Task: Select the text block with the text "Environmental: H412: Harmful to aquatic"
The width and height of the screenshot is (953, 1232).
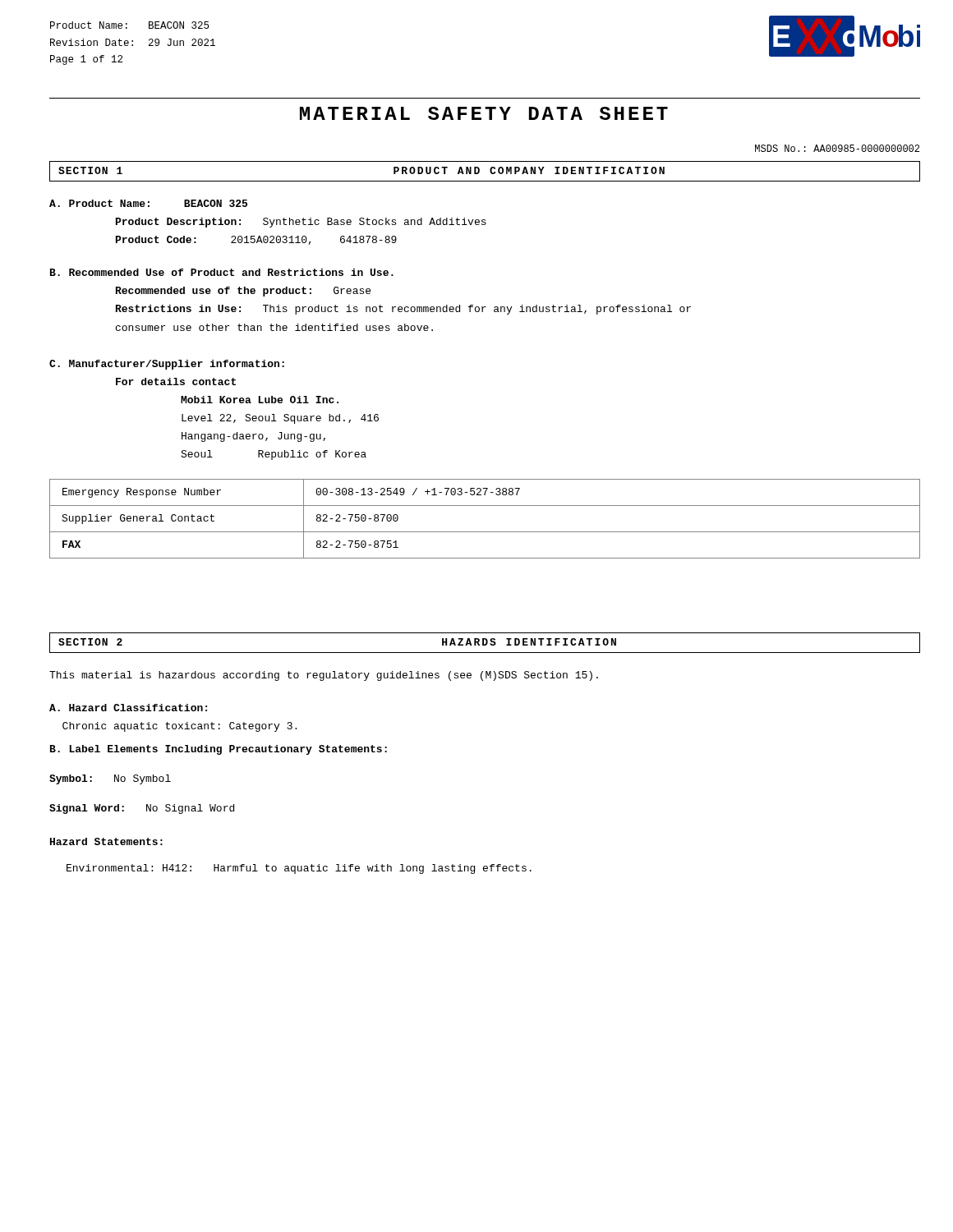Action: tap(300, 868)
